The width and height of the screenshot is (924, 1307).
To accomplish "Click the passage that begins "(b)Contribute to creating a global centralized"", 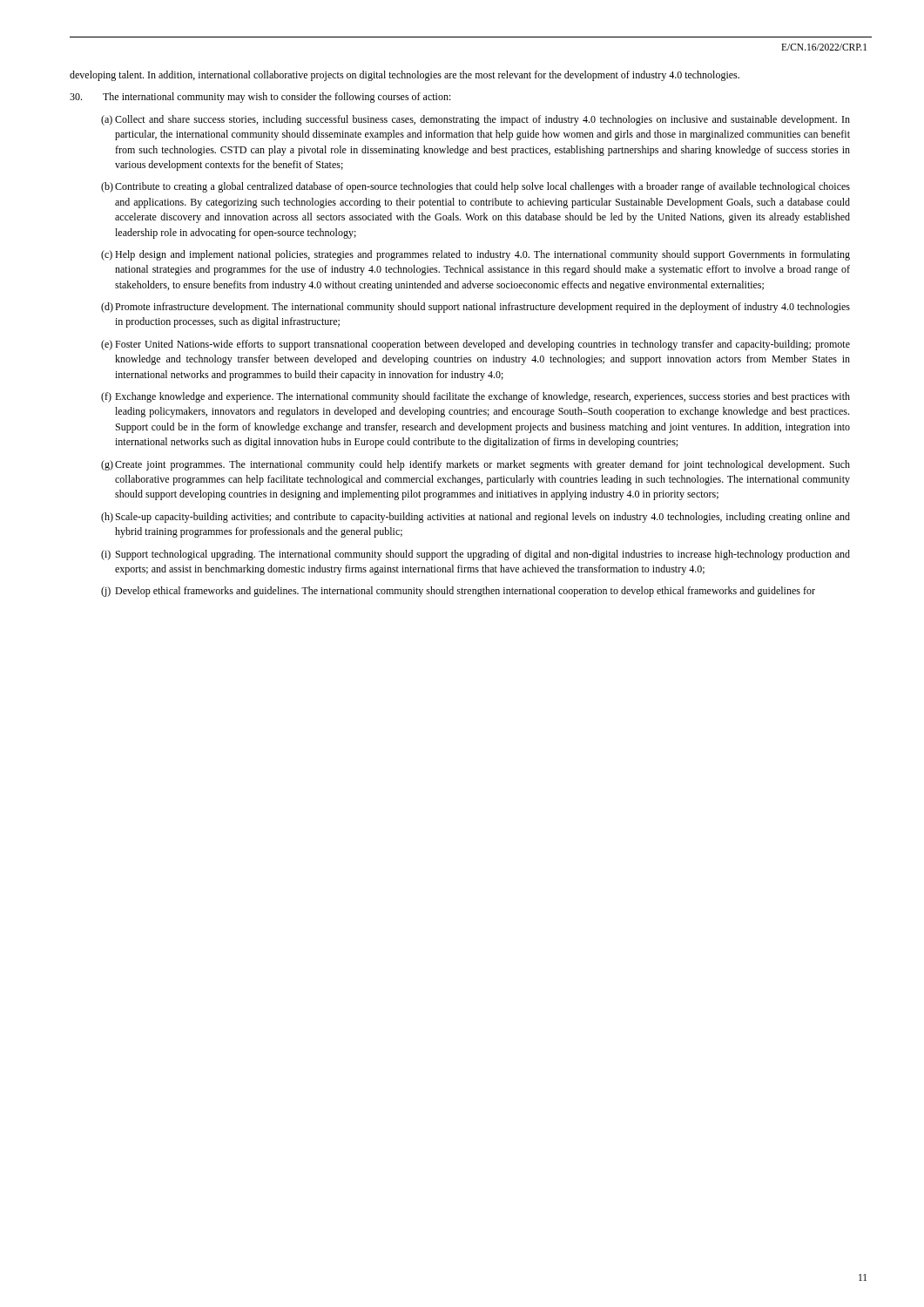I will tap(460, 210).
